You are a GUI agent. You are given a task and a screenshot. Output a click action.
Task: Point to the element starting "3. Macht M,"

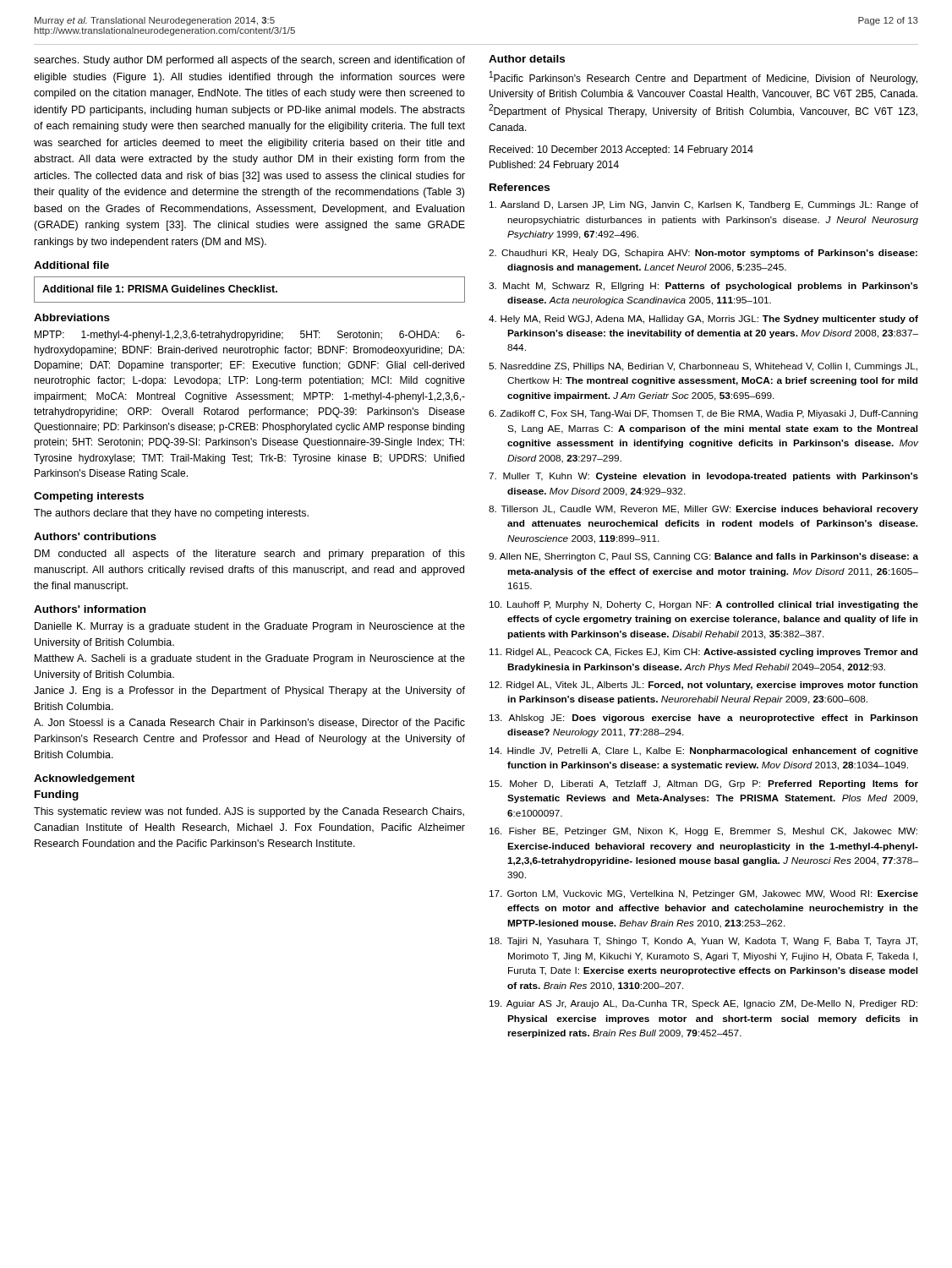point(703,293)
